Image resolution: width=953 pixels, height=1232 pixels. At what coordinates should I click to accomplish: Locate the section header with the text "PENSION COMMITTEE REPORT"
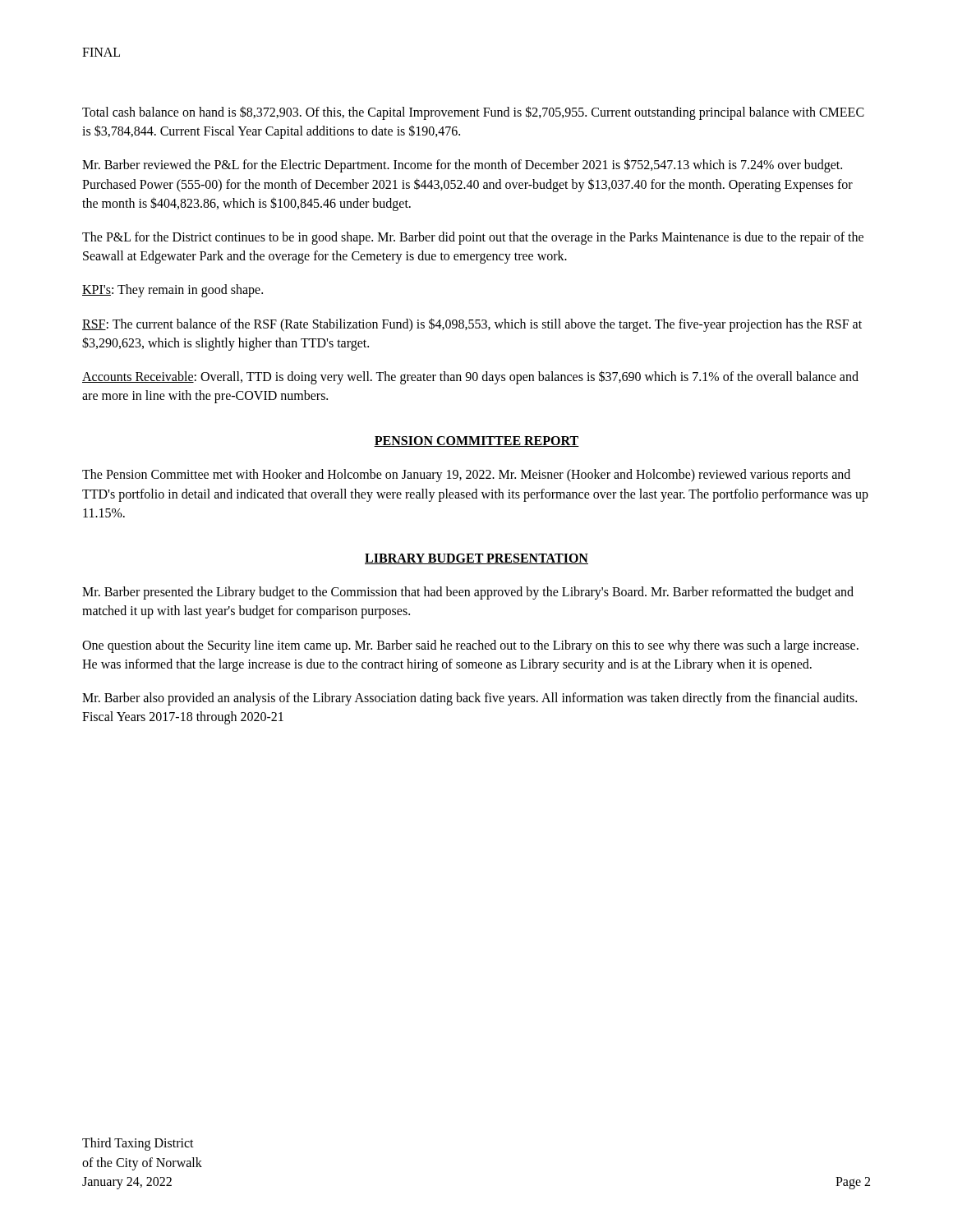pyautogui.click(x=476, y=441)
